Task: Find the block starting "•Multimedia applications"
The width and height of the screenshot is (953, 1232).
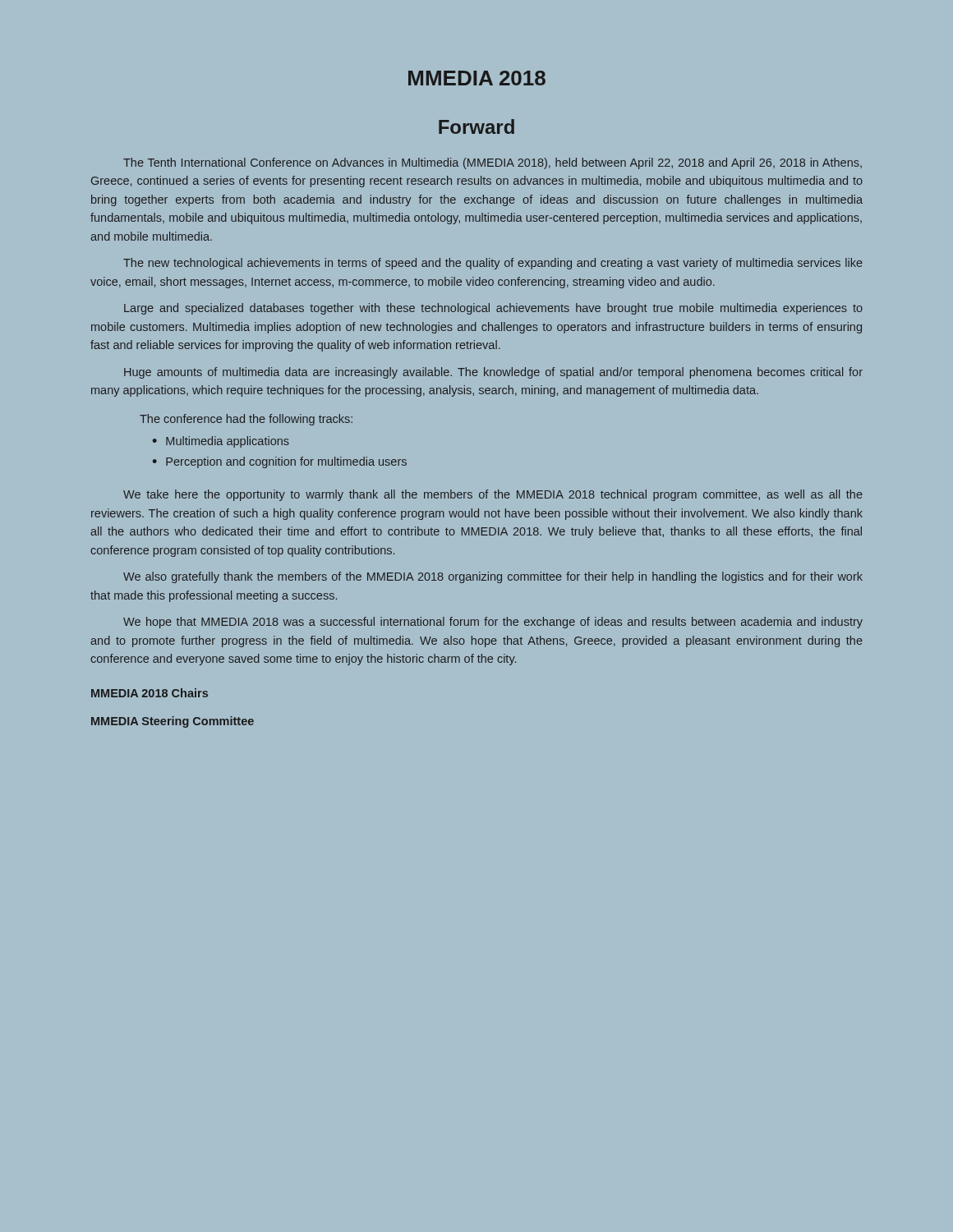Action: point(221,442)
